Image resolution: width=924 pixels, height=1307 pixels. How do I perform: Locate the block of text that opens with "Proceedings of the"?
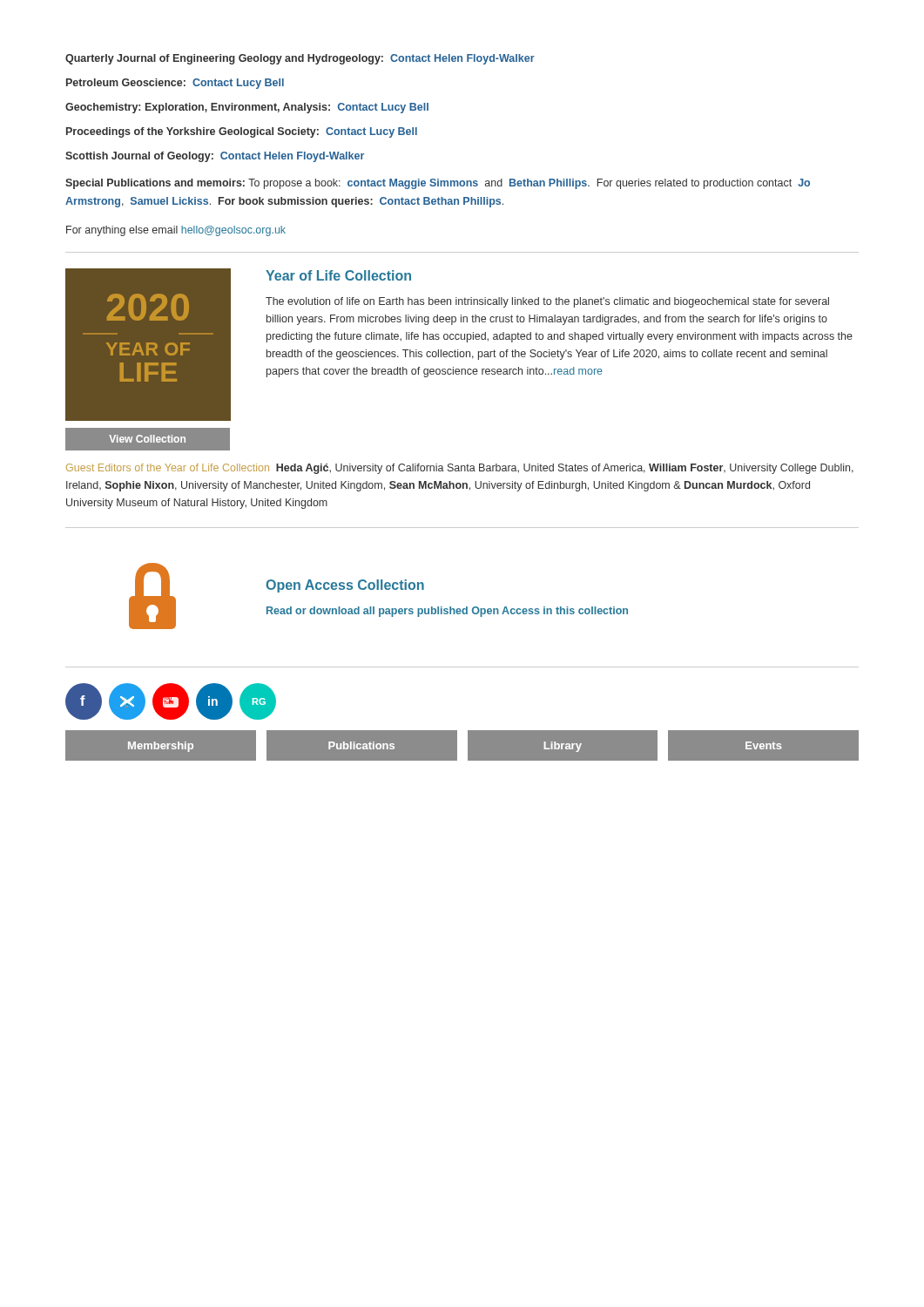[x=241, y=132]
